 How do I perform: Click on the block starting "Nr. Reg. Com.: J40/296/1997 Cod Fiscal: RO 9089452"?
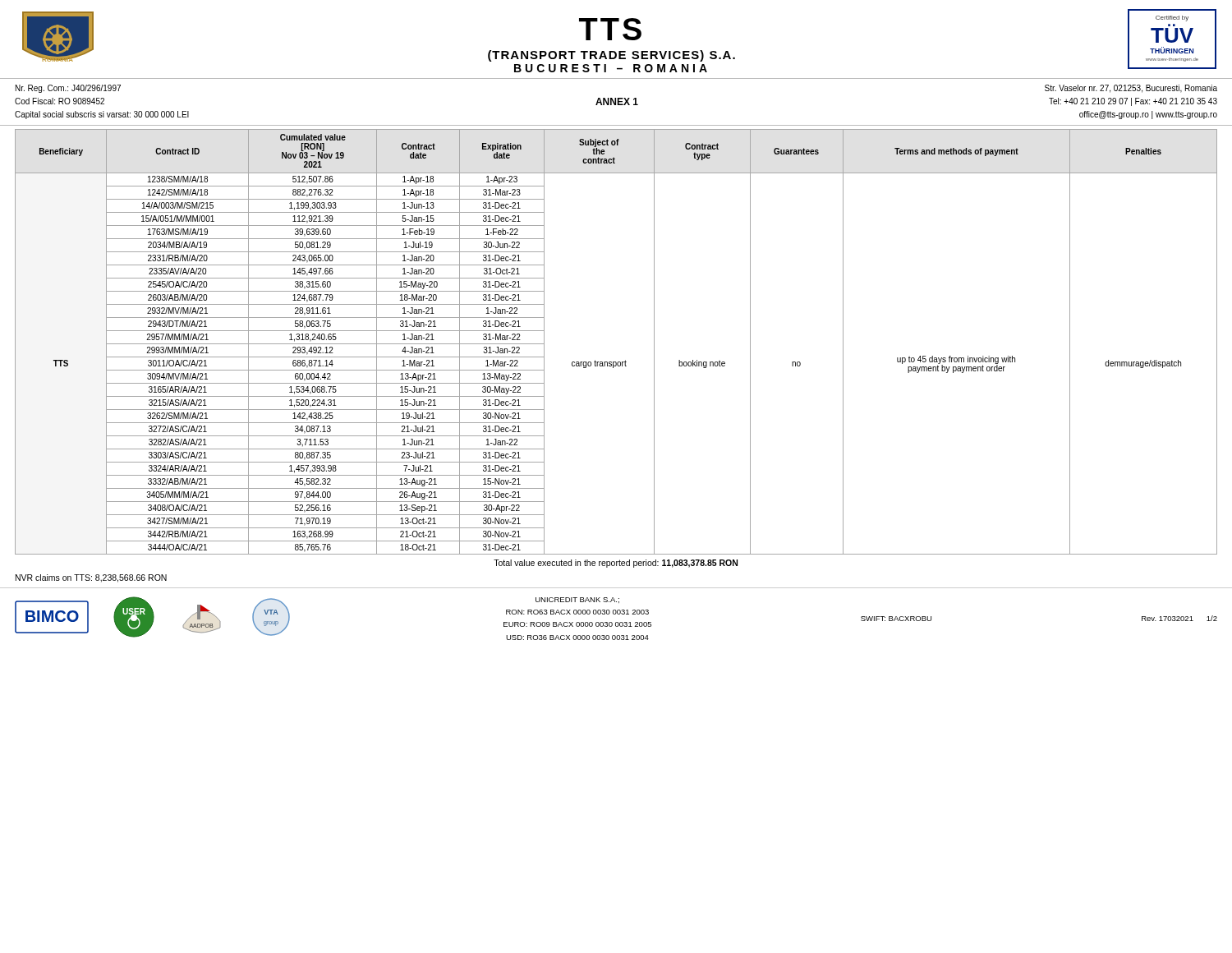click(102, 101)
